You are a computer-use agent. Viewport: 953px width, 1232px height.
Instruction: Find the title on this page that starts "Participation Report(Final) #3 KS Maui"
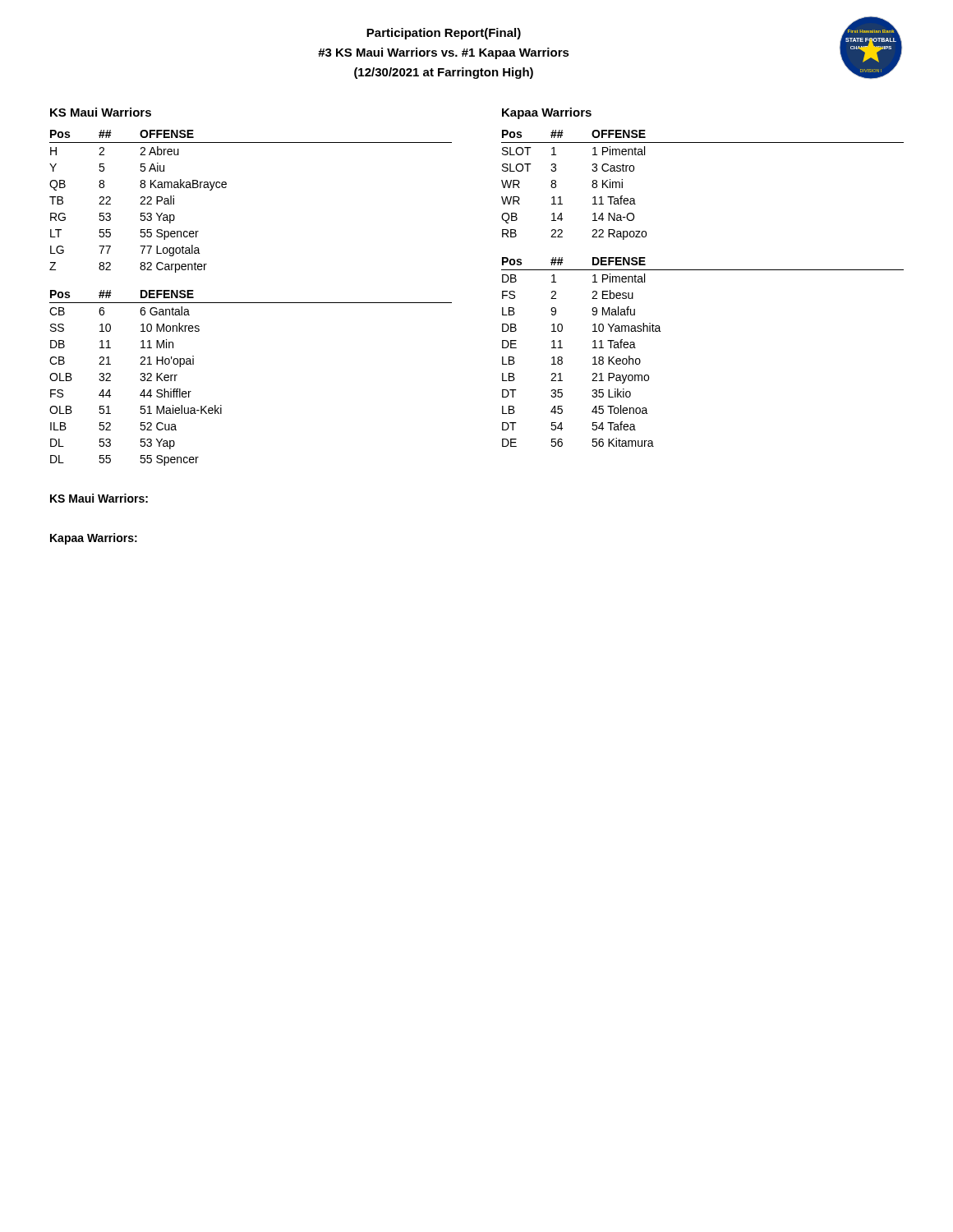[444, 53]
